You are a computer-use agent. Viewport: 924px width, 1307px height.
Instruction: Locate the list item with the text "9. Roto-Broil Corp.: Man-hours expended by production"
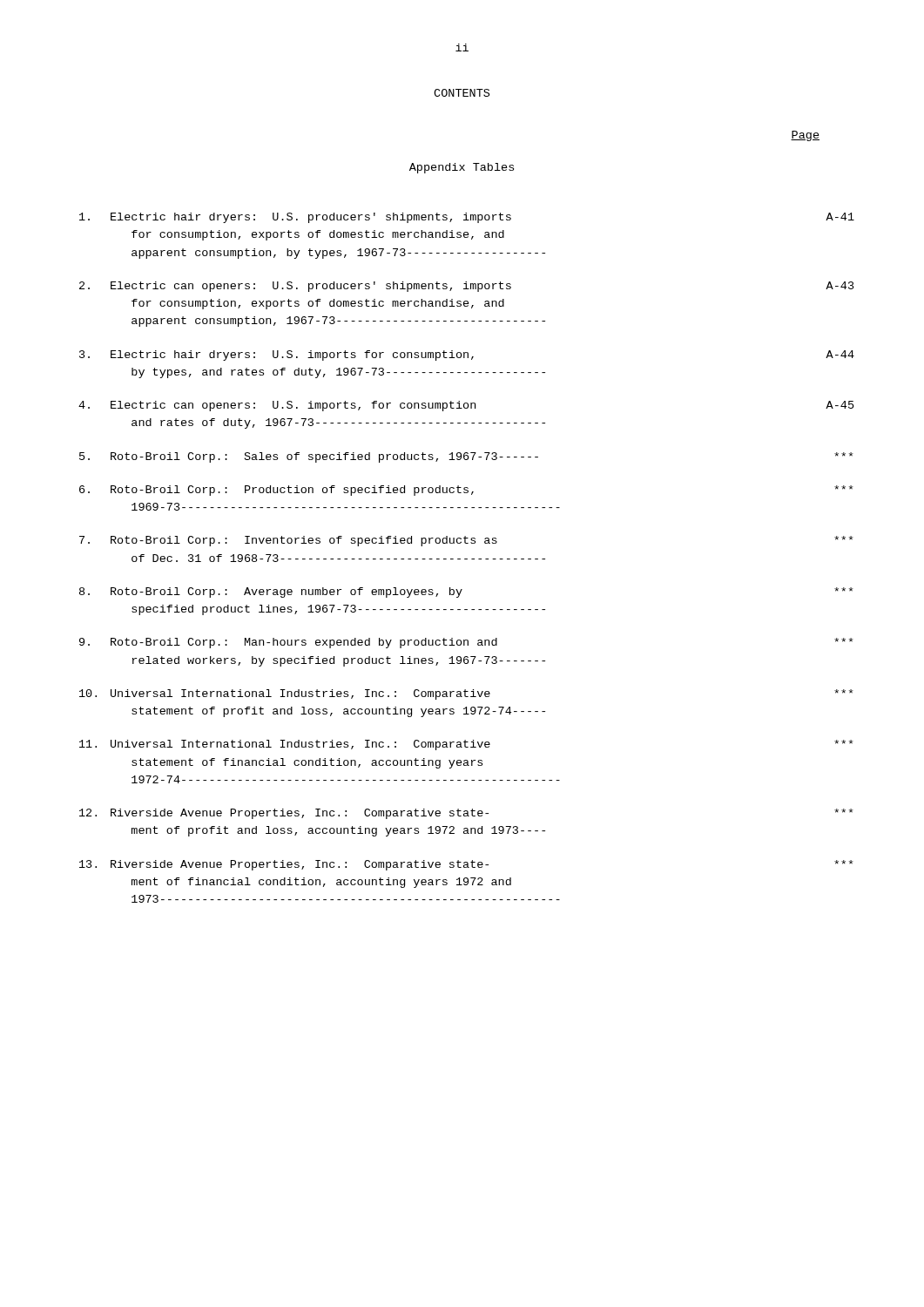[x=466, y=652]
